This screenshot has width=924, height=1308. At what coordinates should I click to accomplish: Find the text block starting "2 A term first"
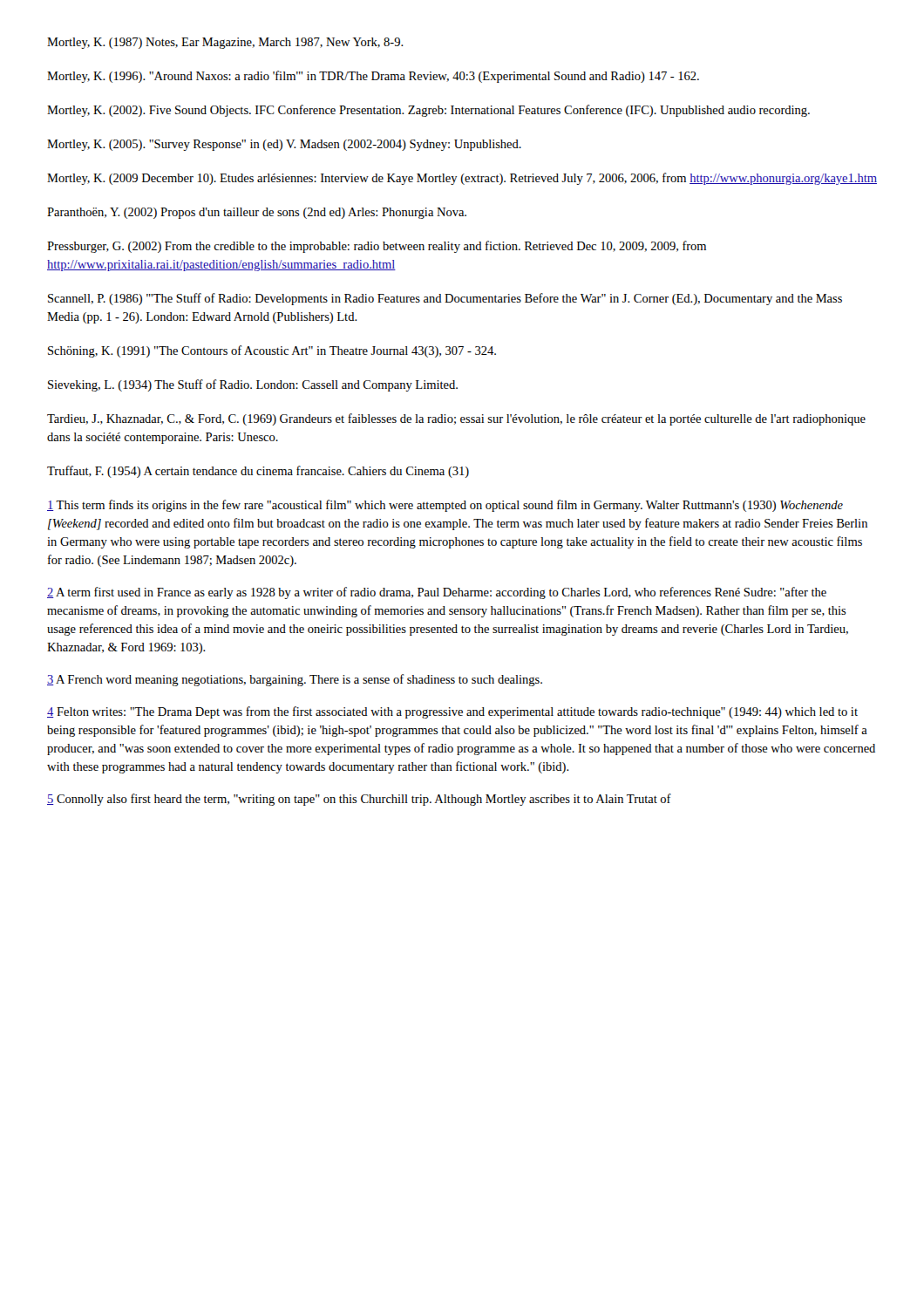pyautogui.click(x=448, y=620)
